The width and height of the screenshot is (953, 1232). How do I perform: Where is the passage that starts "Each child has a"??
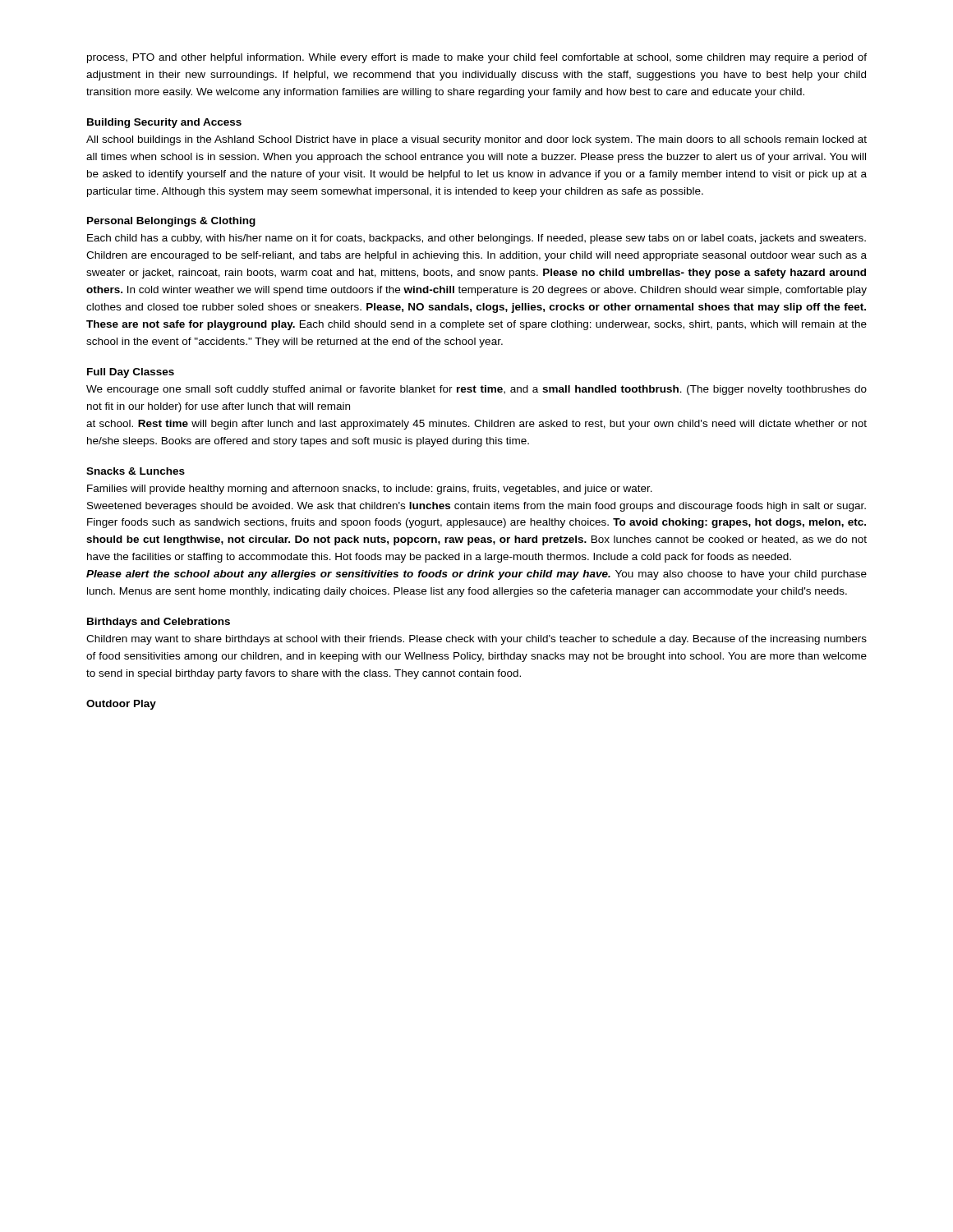pyautogui.click(x=476, y=290)
